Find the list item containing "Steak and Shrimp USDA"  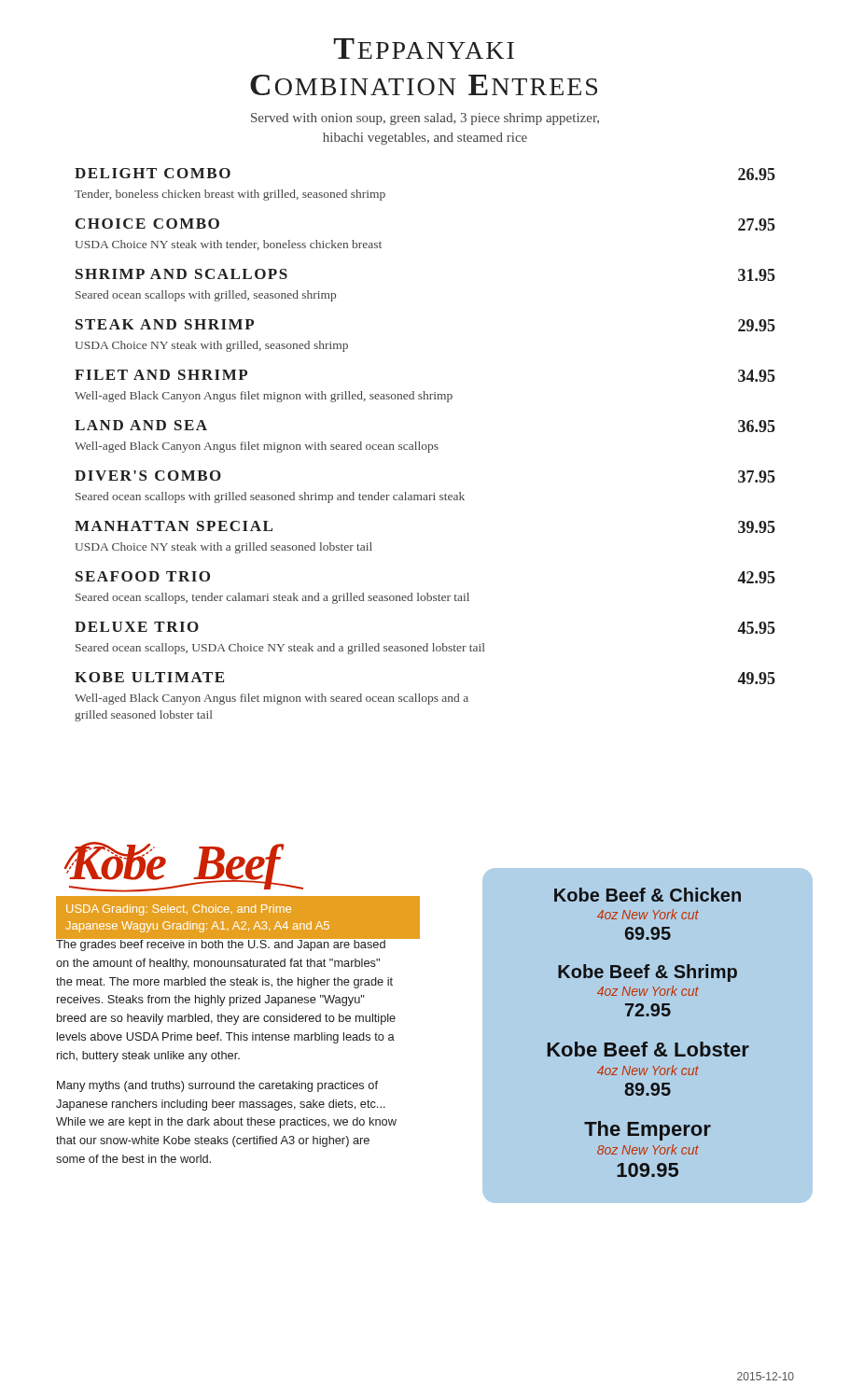click(x=159, y=325)
